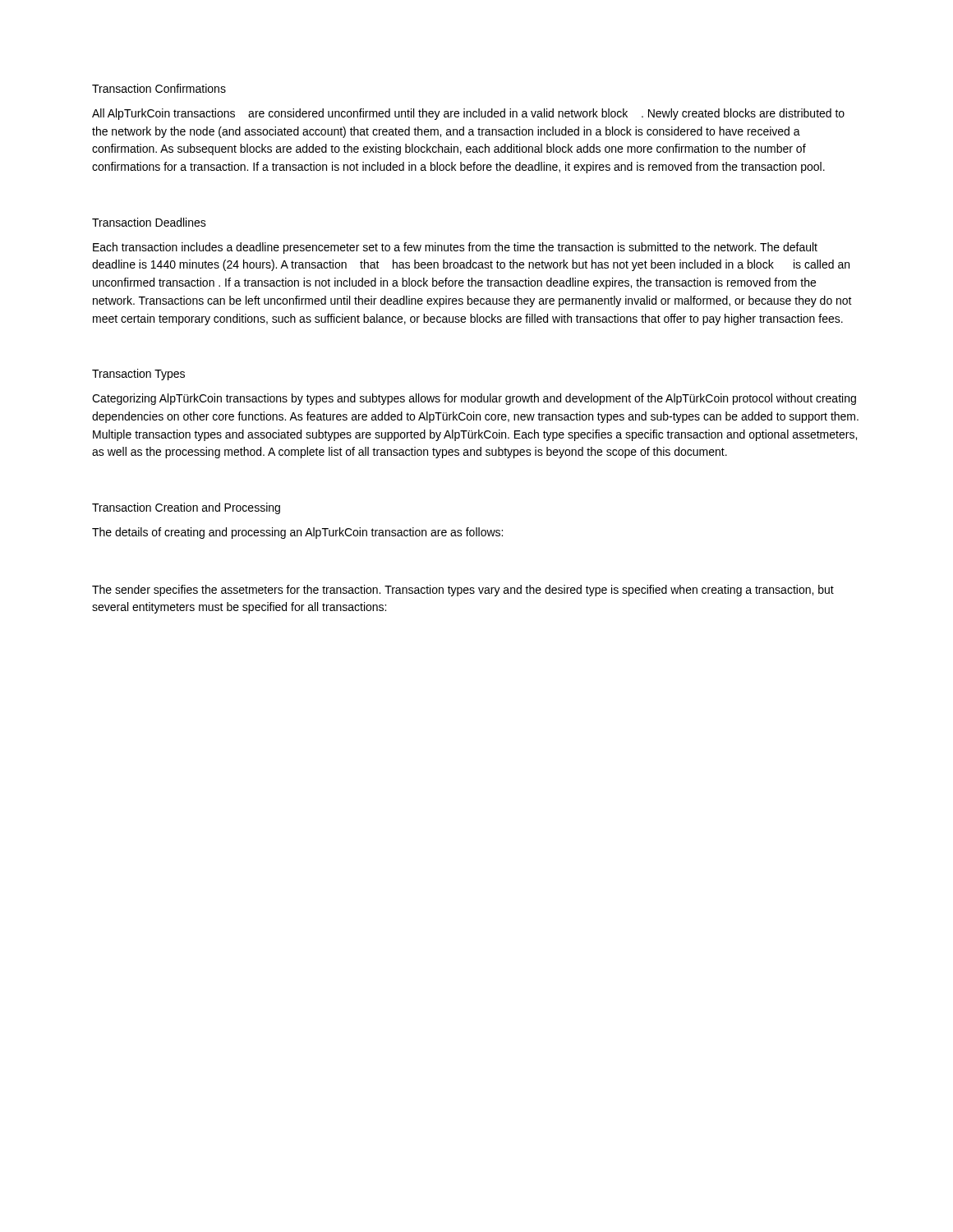Select the block starting "Categorizing AlpTürkCoin transactions"
The height and width of the screenshot is (1232, 953).
[476, 425]
